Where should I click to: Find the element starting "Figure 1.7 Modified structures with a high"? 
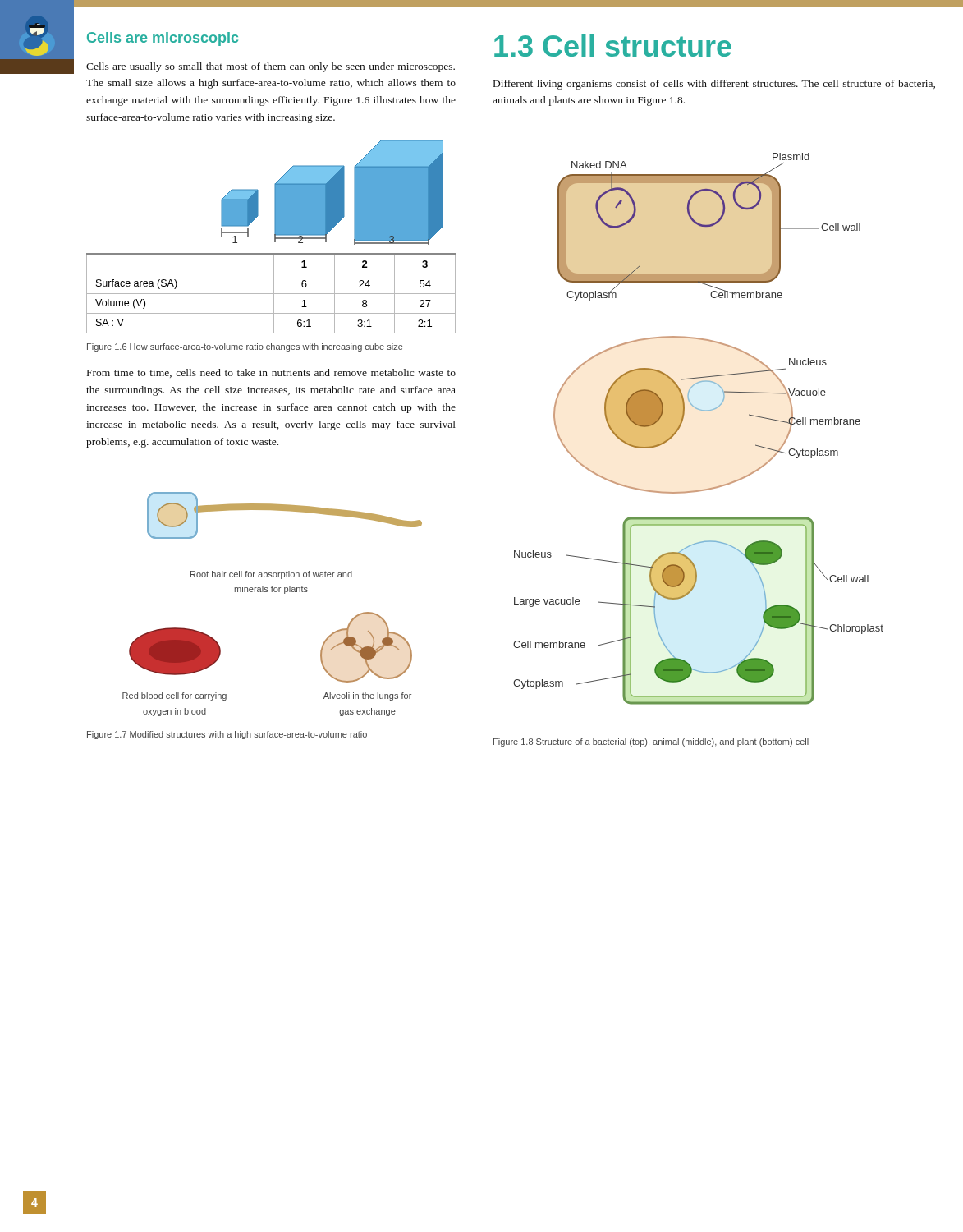[227, 735]
